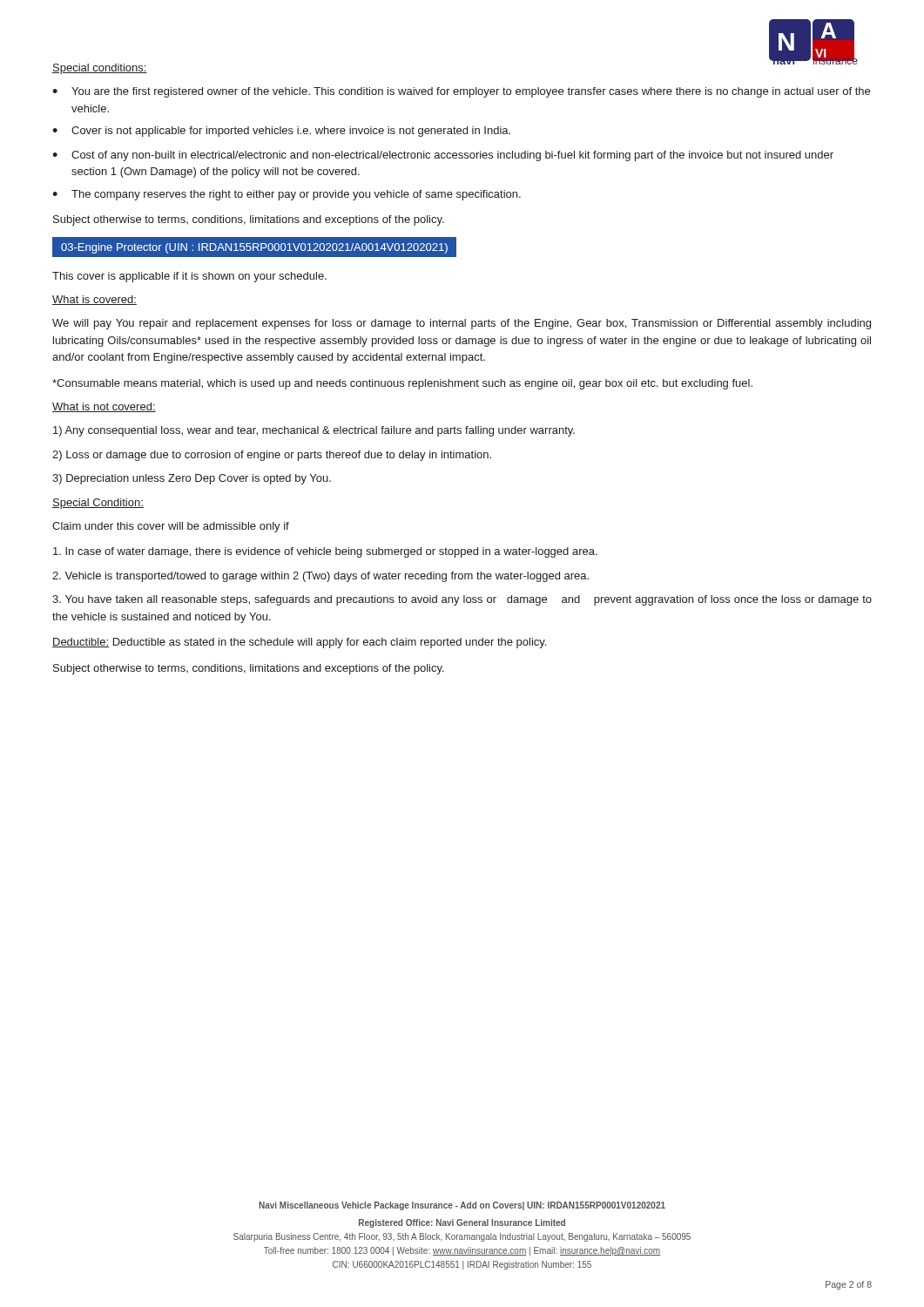Locate the block of text that opens with "In case of water damage,"
The image size is (924, 1307).
point(325,551)
